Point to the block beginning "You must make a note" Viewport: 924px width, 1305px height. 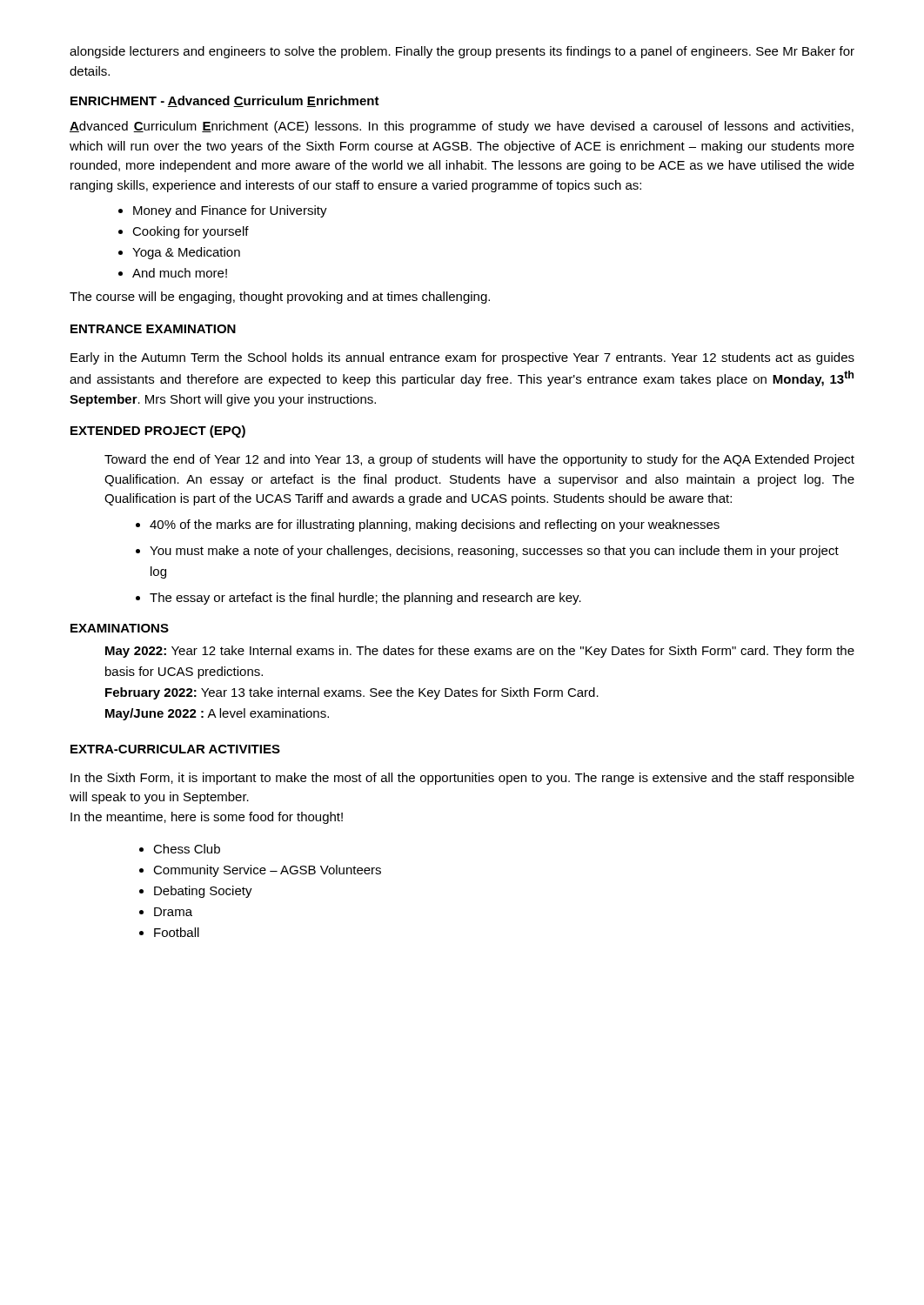(494, 560)
